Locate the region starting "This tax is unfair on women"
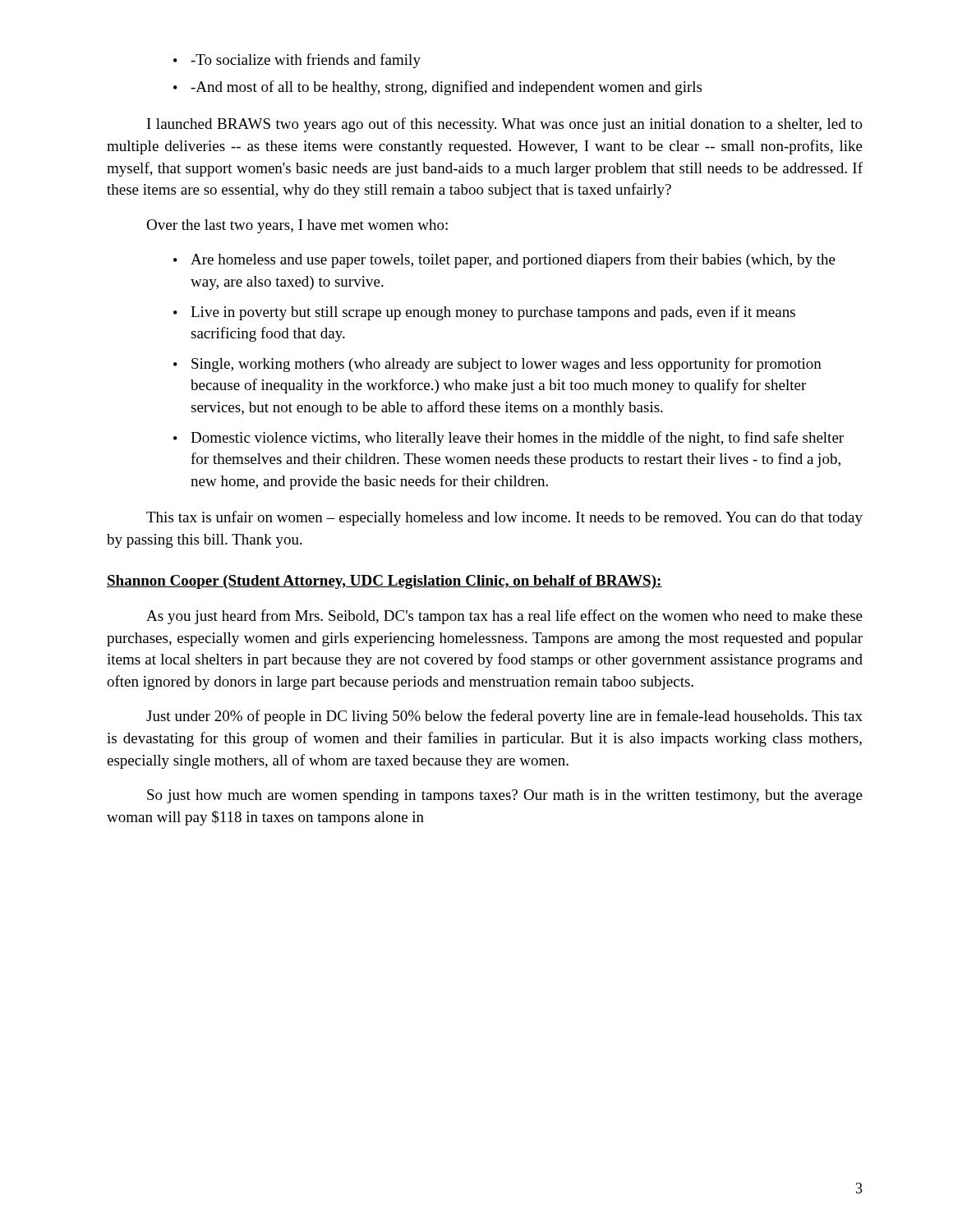This screenshot has height=1232, width=953. pyautogui.click(x=485, y=528)
